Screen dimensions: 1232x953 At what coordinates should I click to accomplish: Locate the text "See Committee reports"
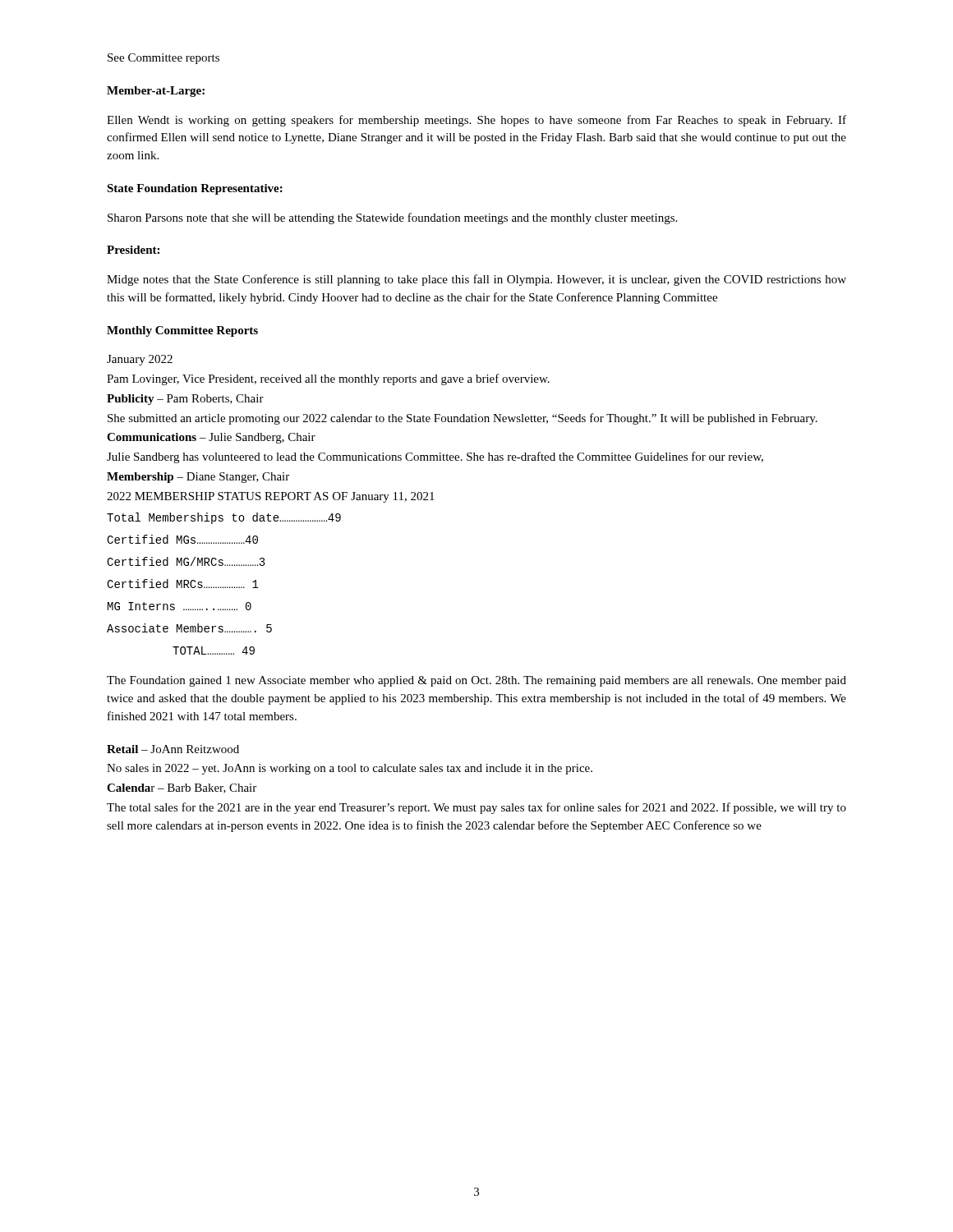coord(163,59)
